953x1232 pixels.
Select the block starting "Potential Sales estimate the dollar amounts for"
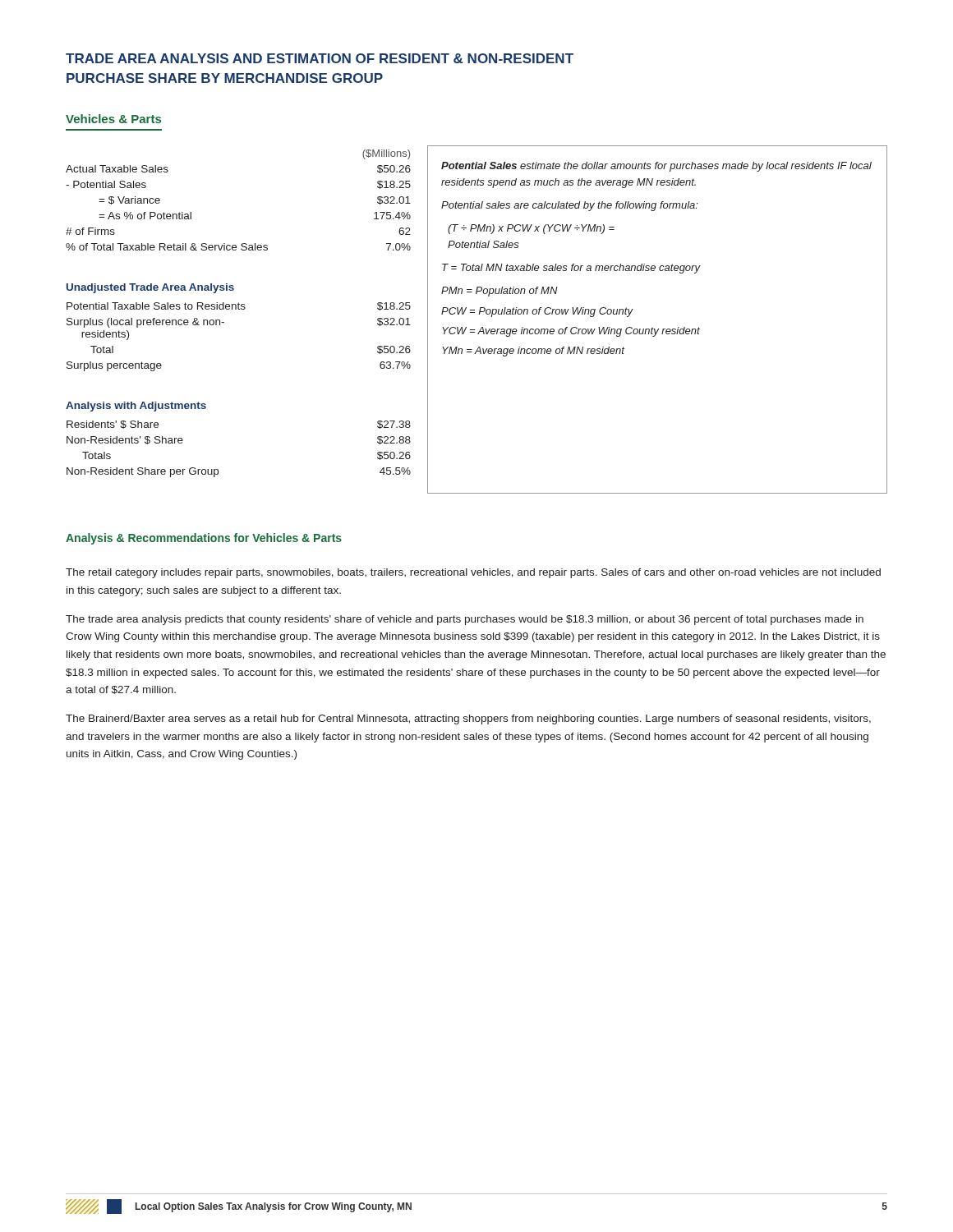(657, 258)
